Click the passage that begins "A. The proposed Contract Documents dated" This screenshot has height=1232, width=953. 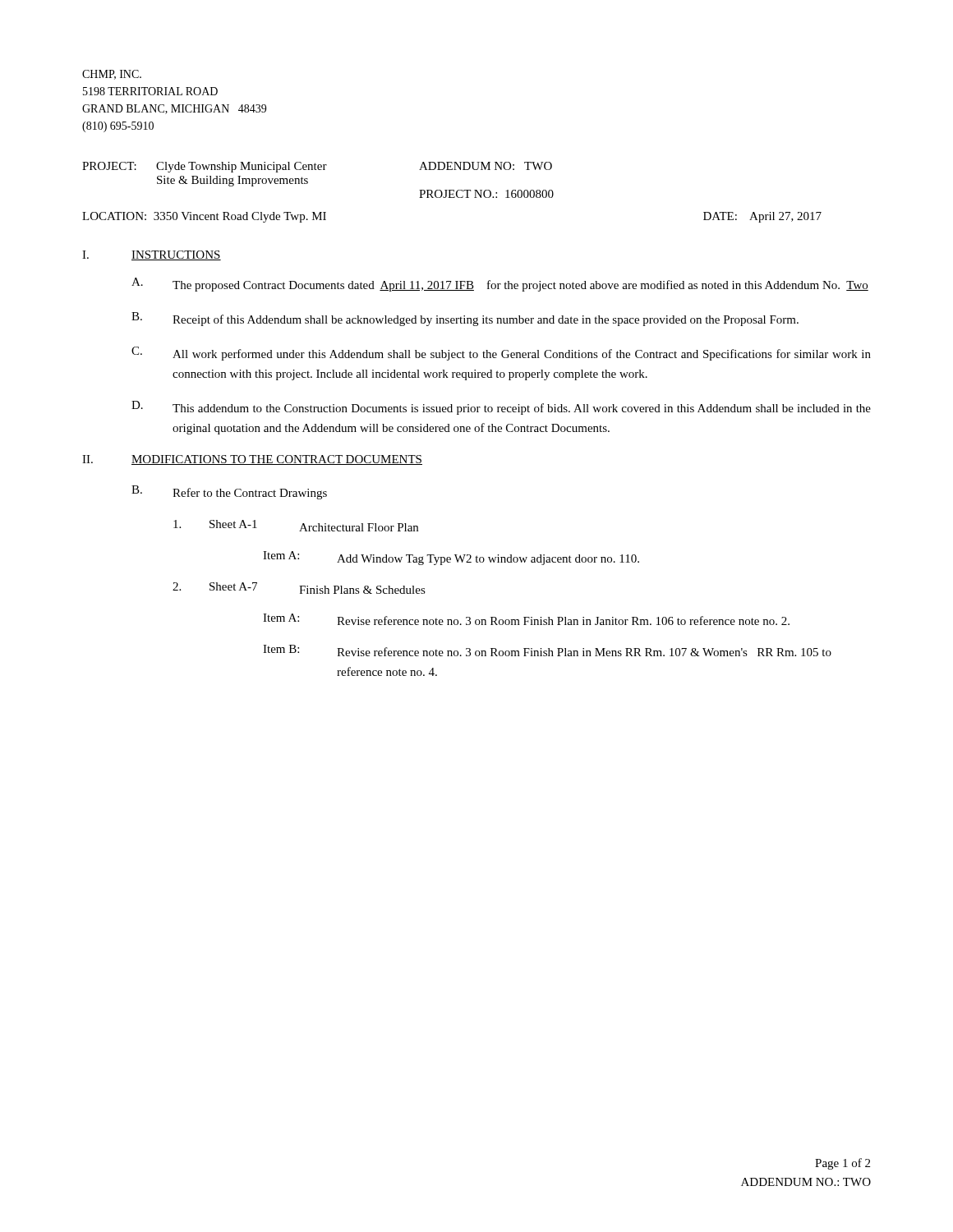pos(501,285)
